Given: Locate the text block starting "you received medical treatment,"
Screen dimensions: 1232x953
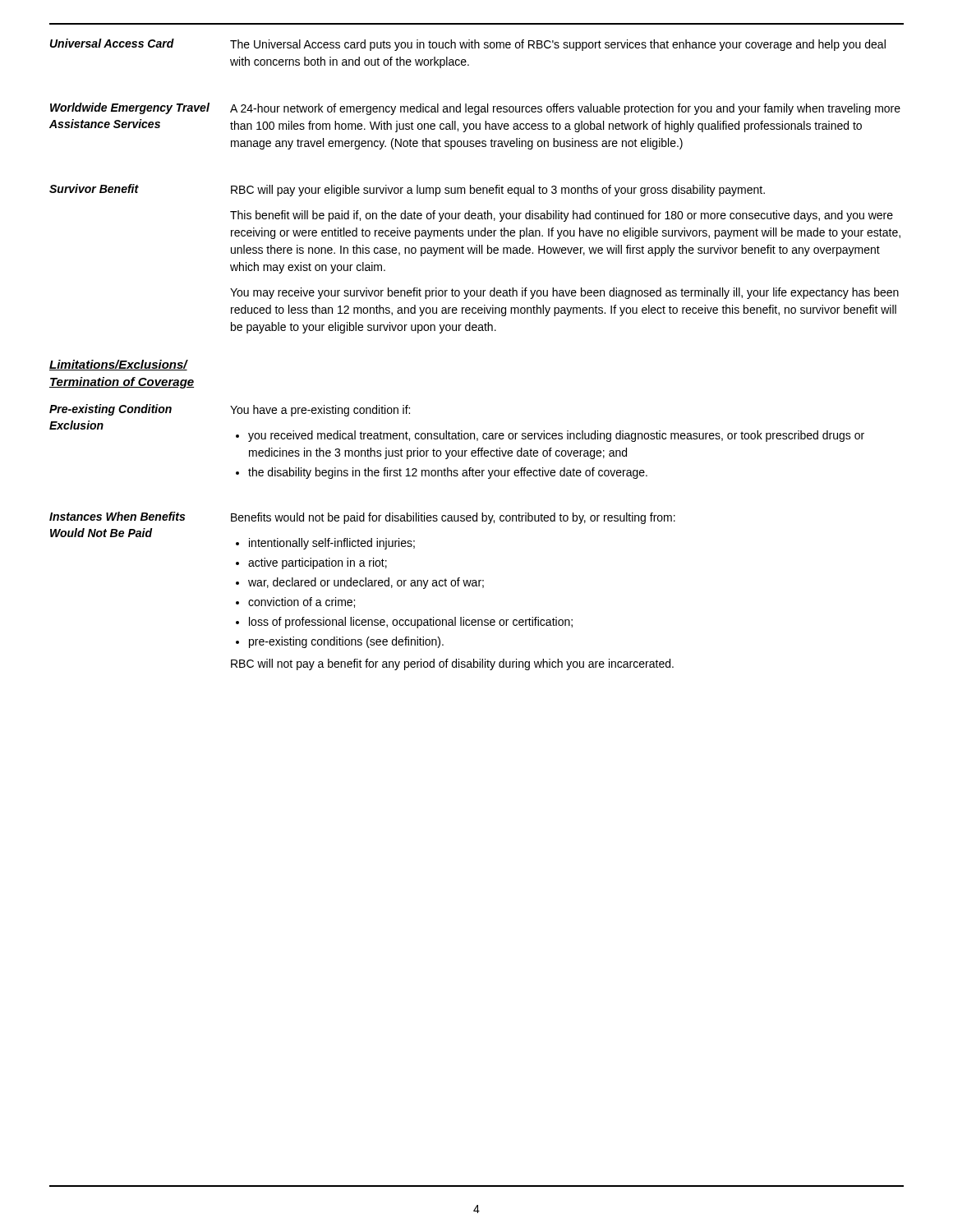Looking at the screenshot, I should [556, 444].
